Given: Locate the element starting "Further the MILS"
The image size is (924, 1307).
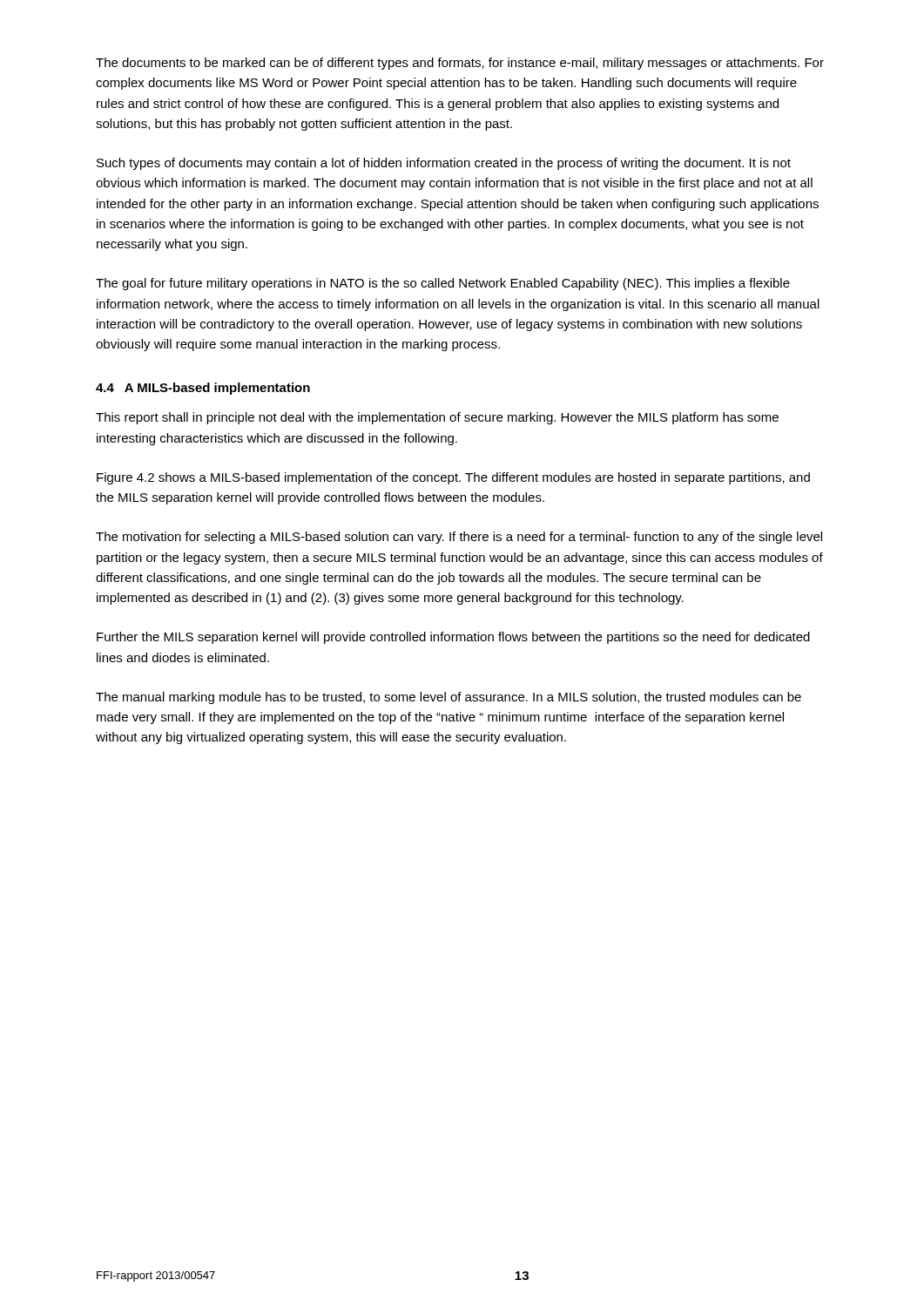Looking at the screenshot, I should [453, 647].
